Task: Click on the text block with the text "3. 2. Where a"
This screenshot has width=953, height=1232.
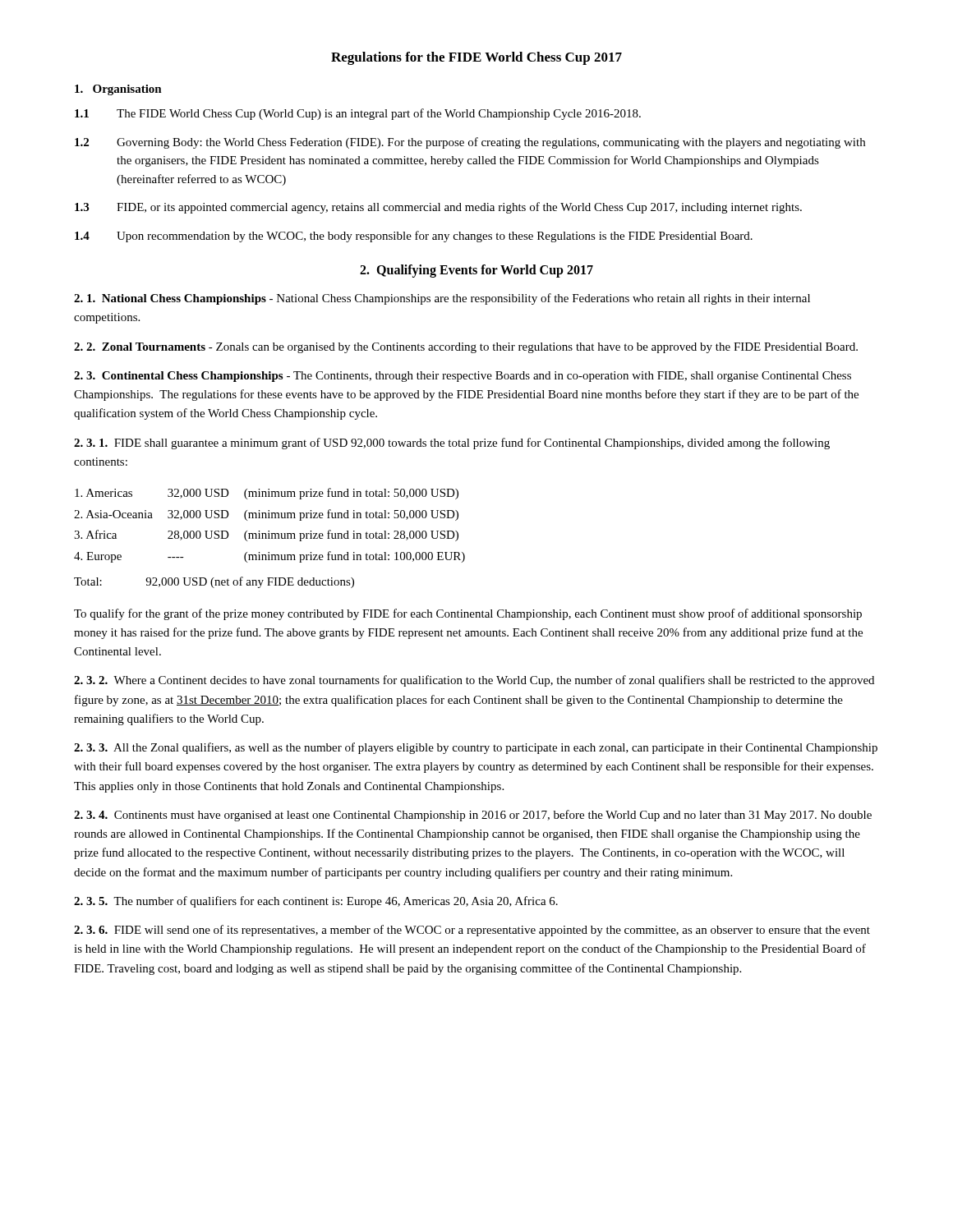Action: coord(474,699)
